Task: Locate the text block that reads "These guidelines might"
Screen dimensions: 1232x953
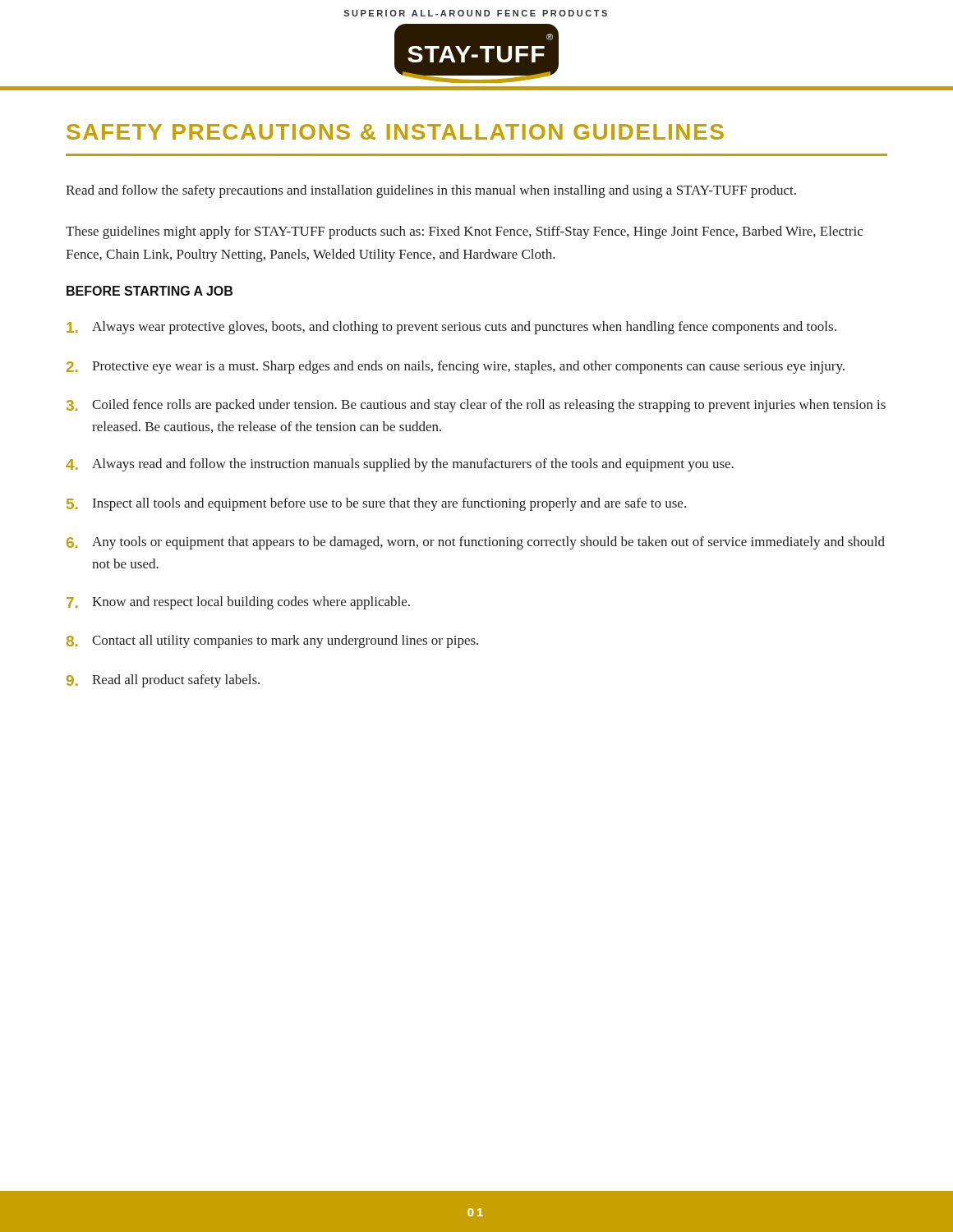Action: click(464, 243)
